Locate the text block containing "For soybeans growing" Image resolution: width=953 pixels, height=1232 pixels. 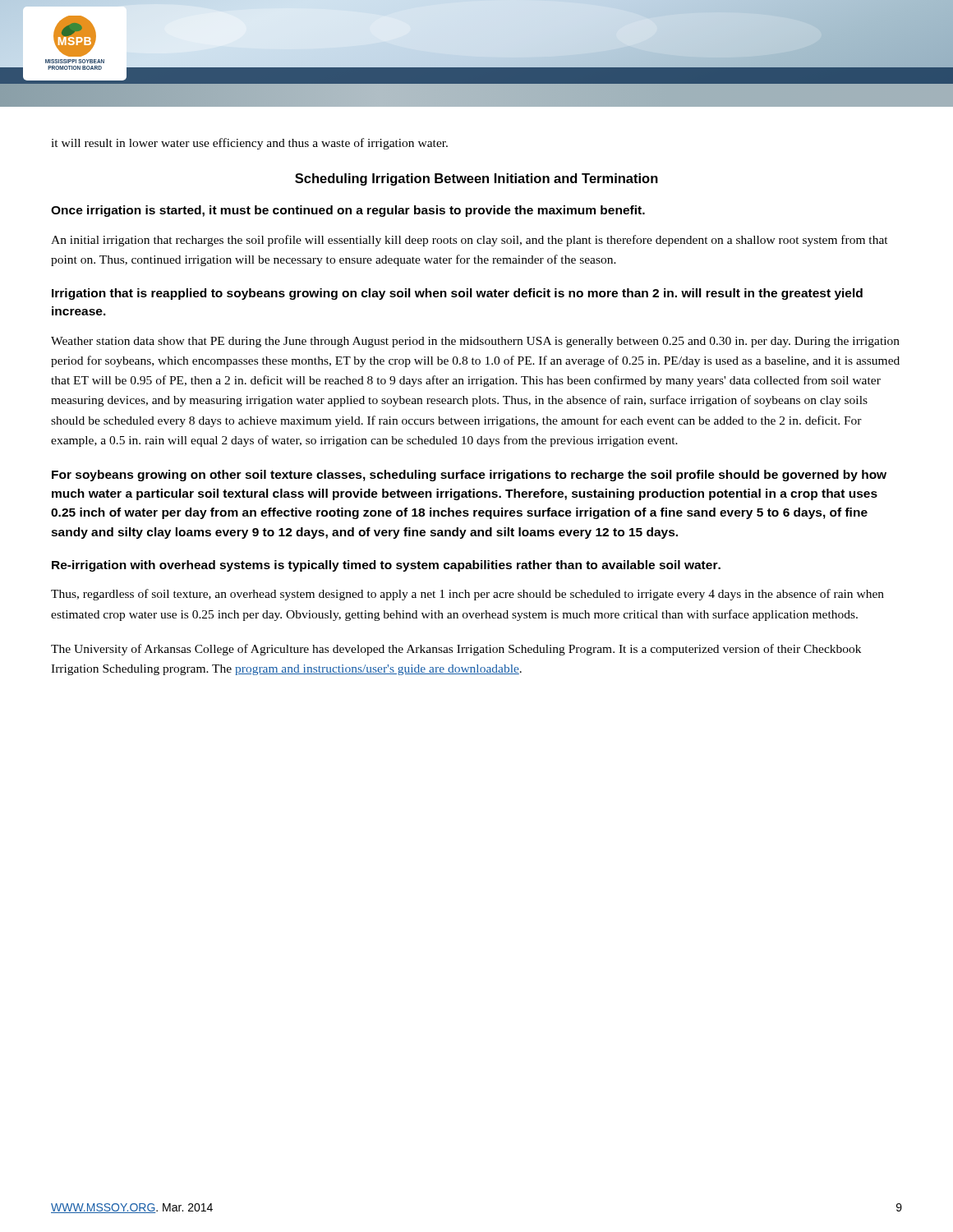tap(469, 503)
